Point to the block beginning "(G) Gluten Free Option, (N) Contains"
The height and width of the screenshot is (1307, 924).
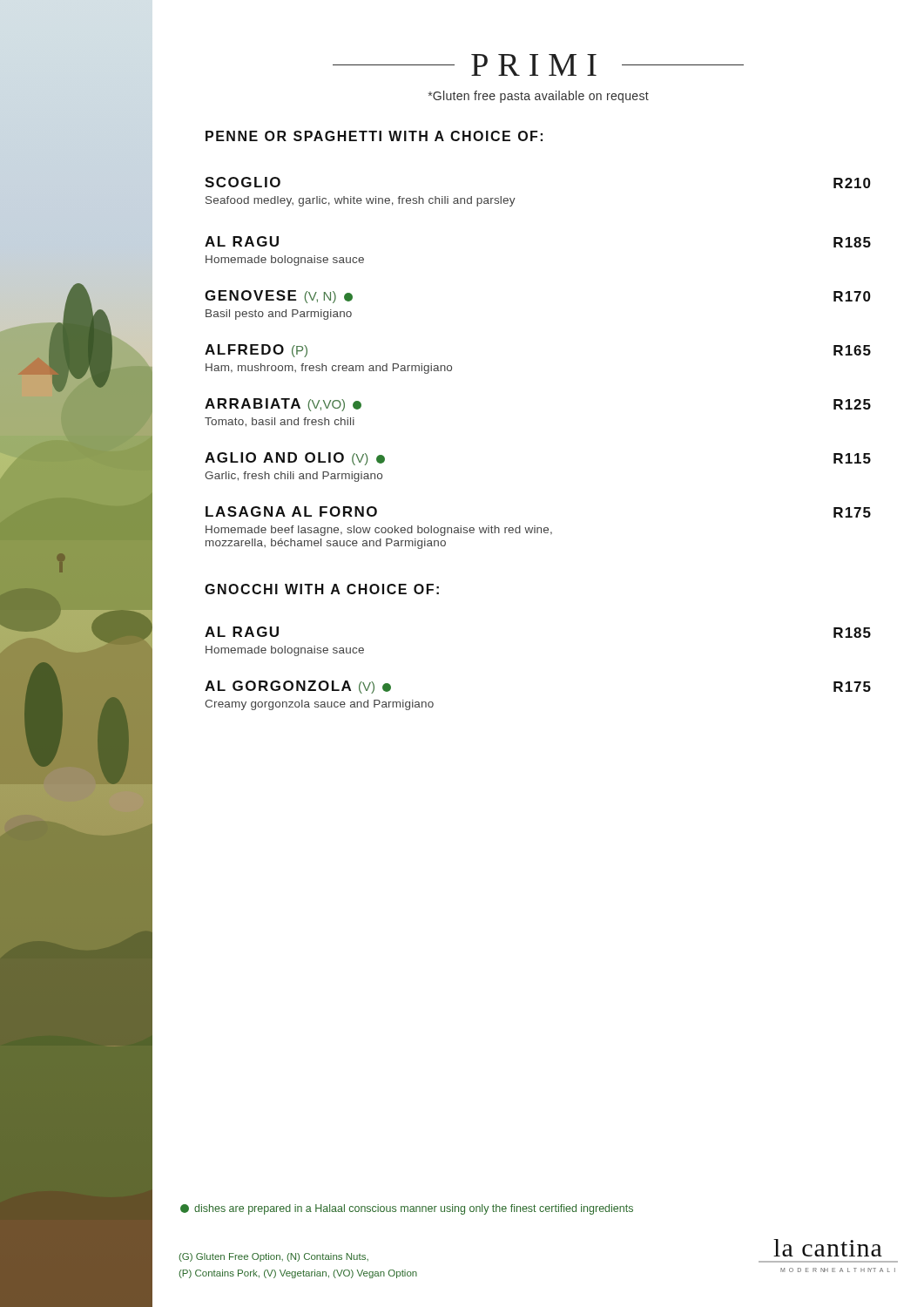click(x=298, y=1265)
